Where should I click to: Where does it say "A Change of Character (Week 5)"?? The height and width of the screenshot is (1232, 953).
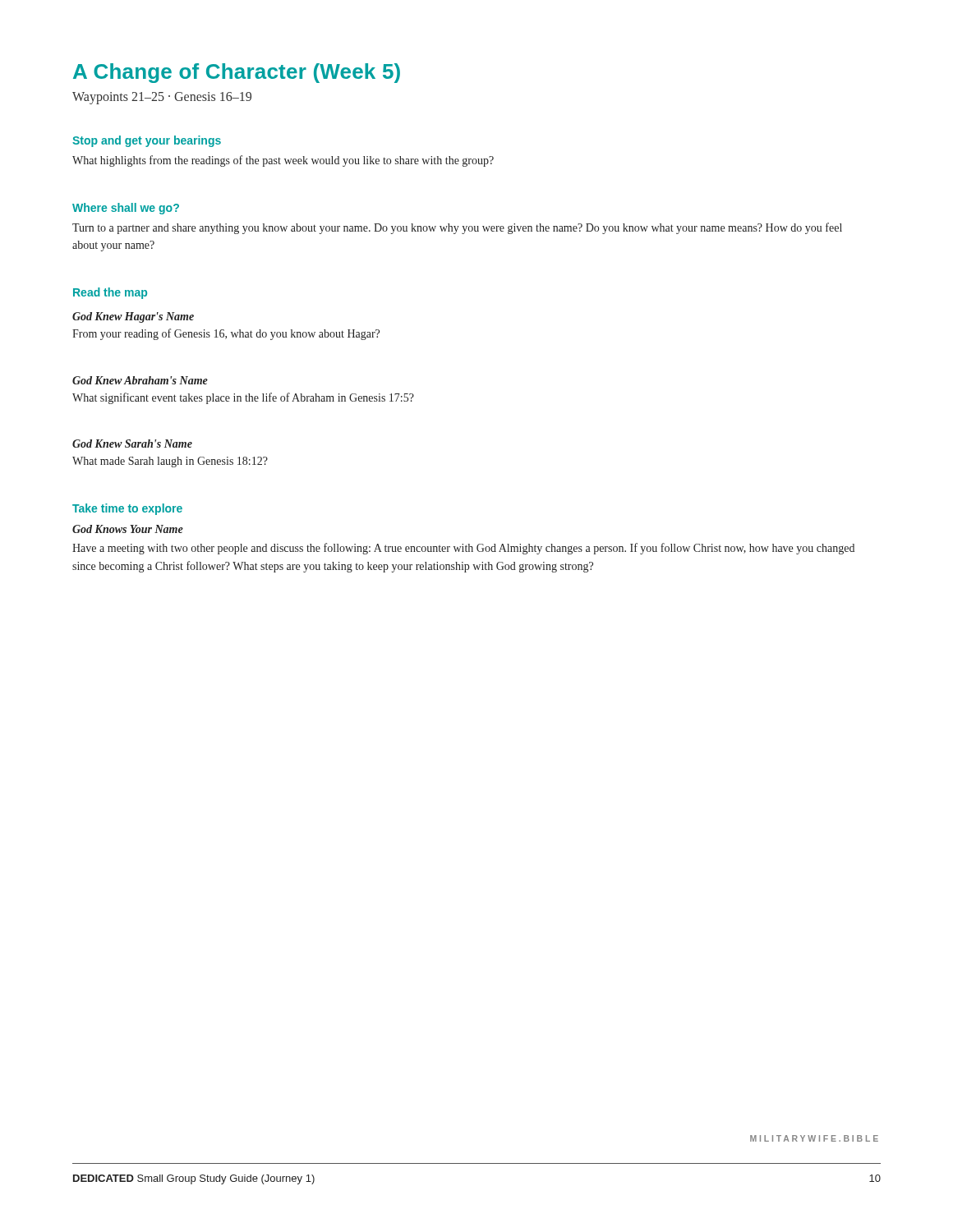coord(237,73)
